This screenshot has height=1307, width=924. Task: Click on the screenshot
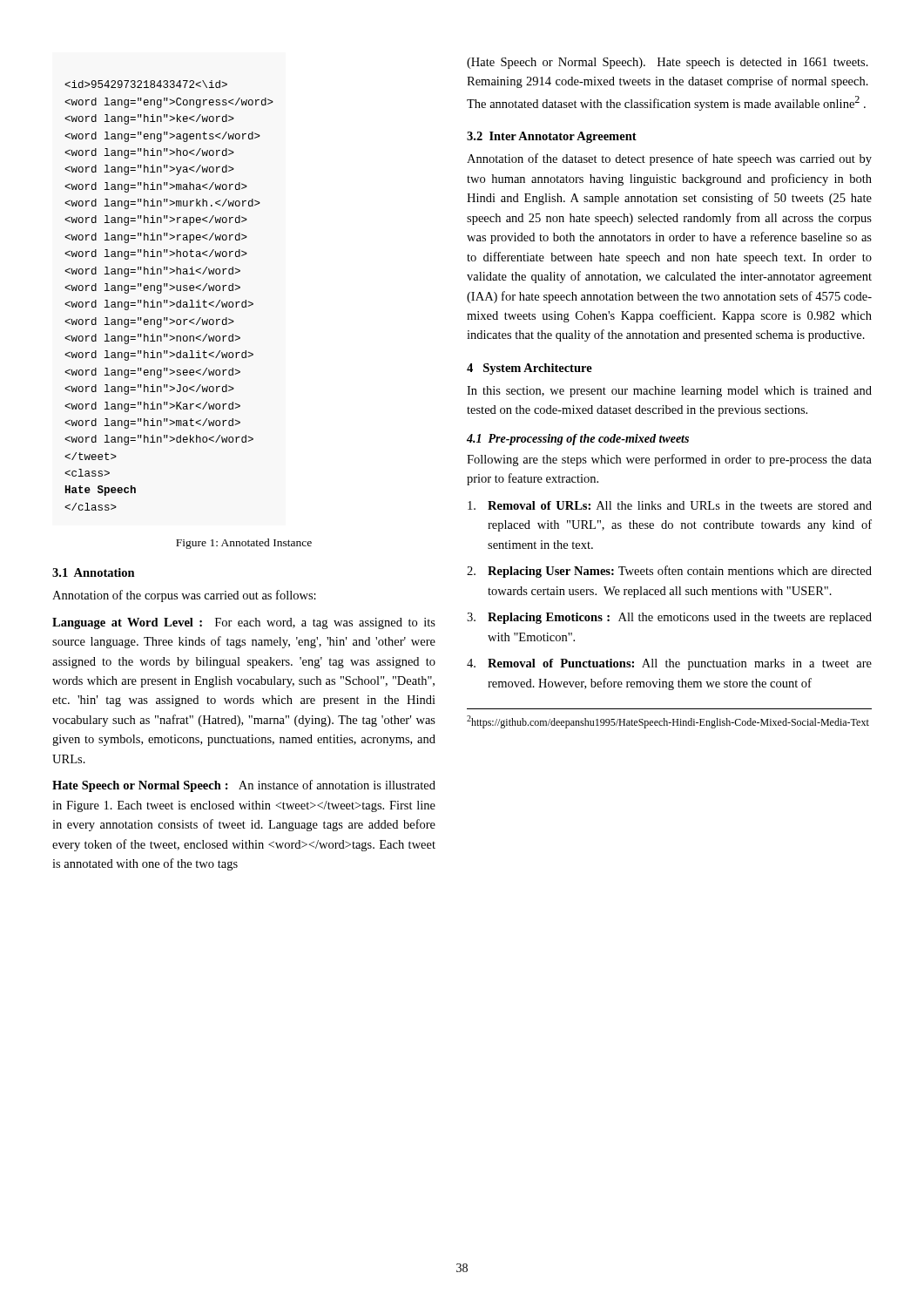[x=244, y=292]
